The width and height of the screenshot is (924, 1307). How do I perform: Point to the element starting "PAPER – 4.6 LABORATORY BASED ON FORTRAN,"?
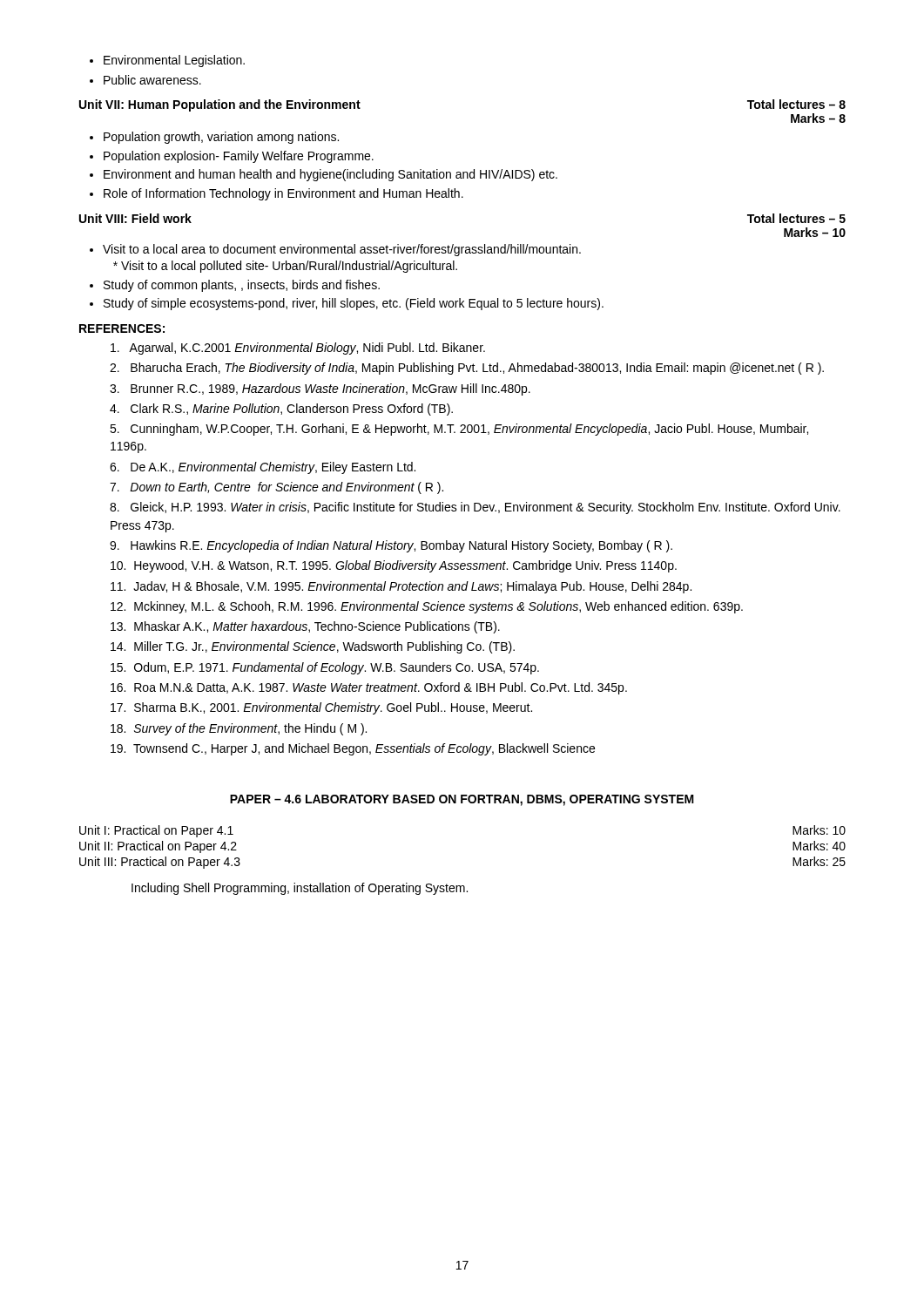pos(462,799)
